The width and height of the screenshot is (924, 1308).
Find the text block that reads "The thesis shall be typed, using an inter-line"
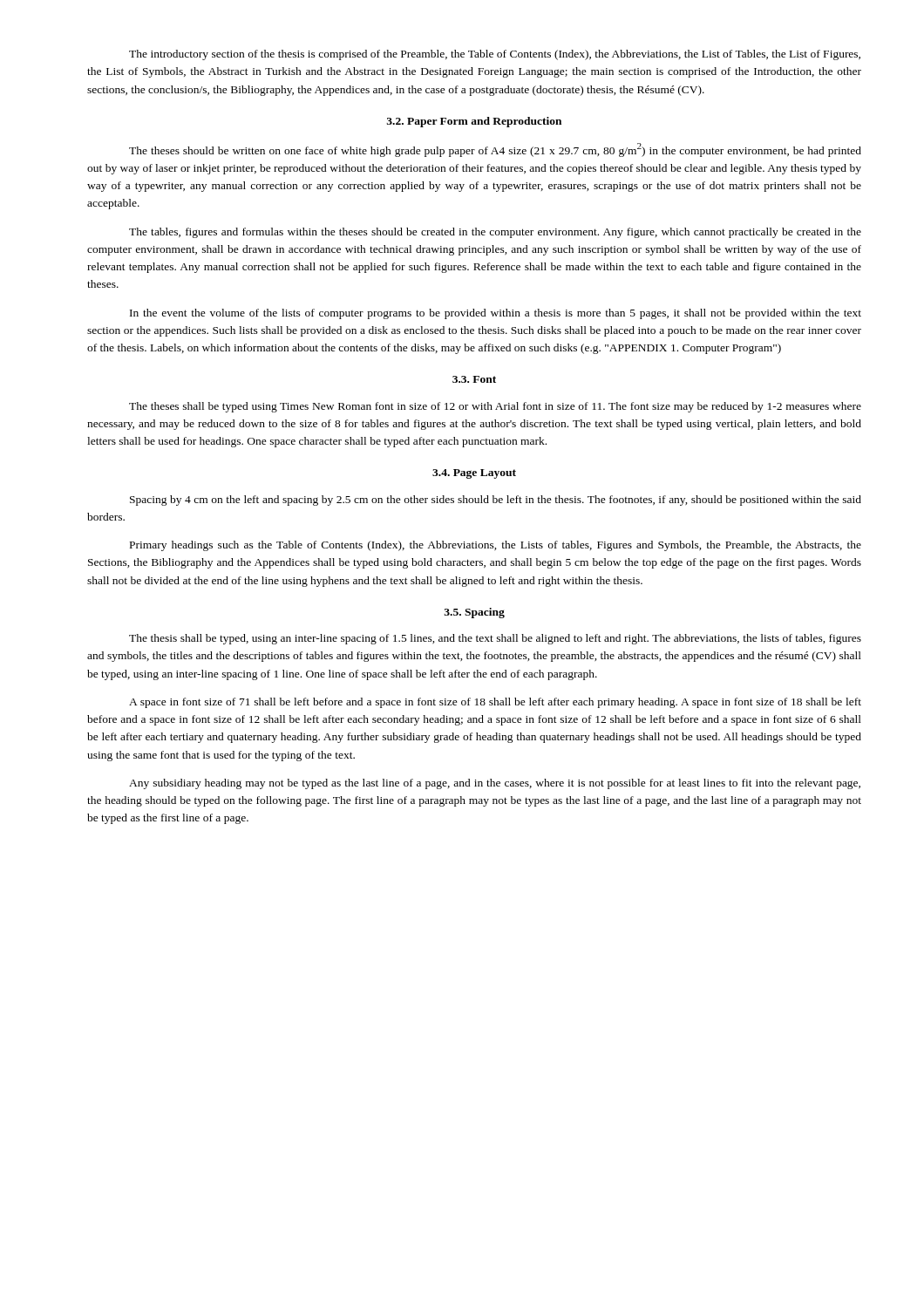tap(474, 656)
